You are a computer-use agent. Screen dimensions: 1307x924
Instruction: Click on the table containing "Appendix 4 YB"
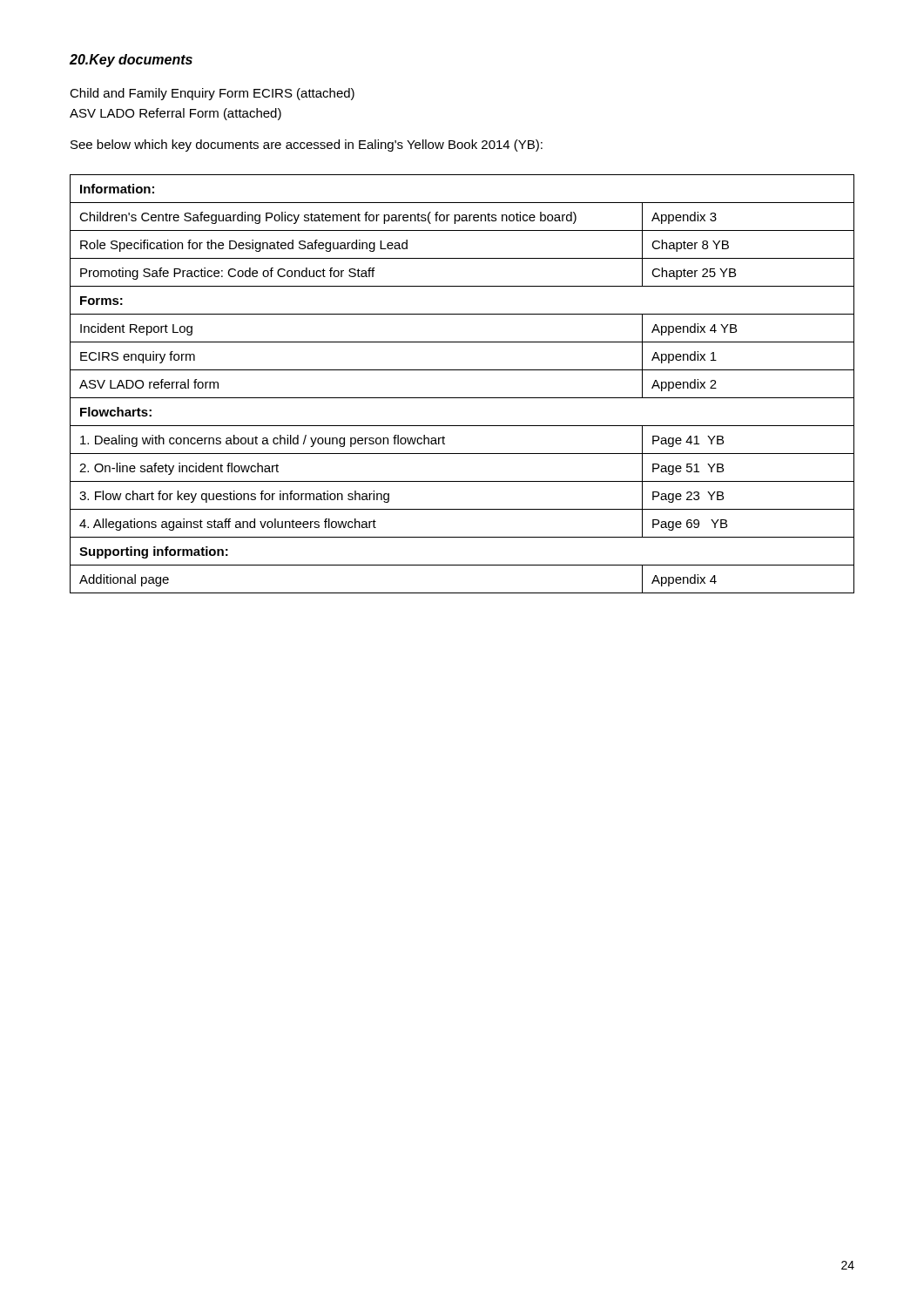[x=462, y=383]
